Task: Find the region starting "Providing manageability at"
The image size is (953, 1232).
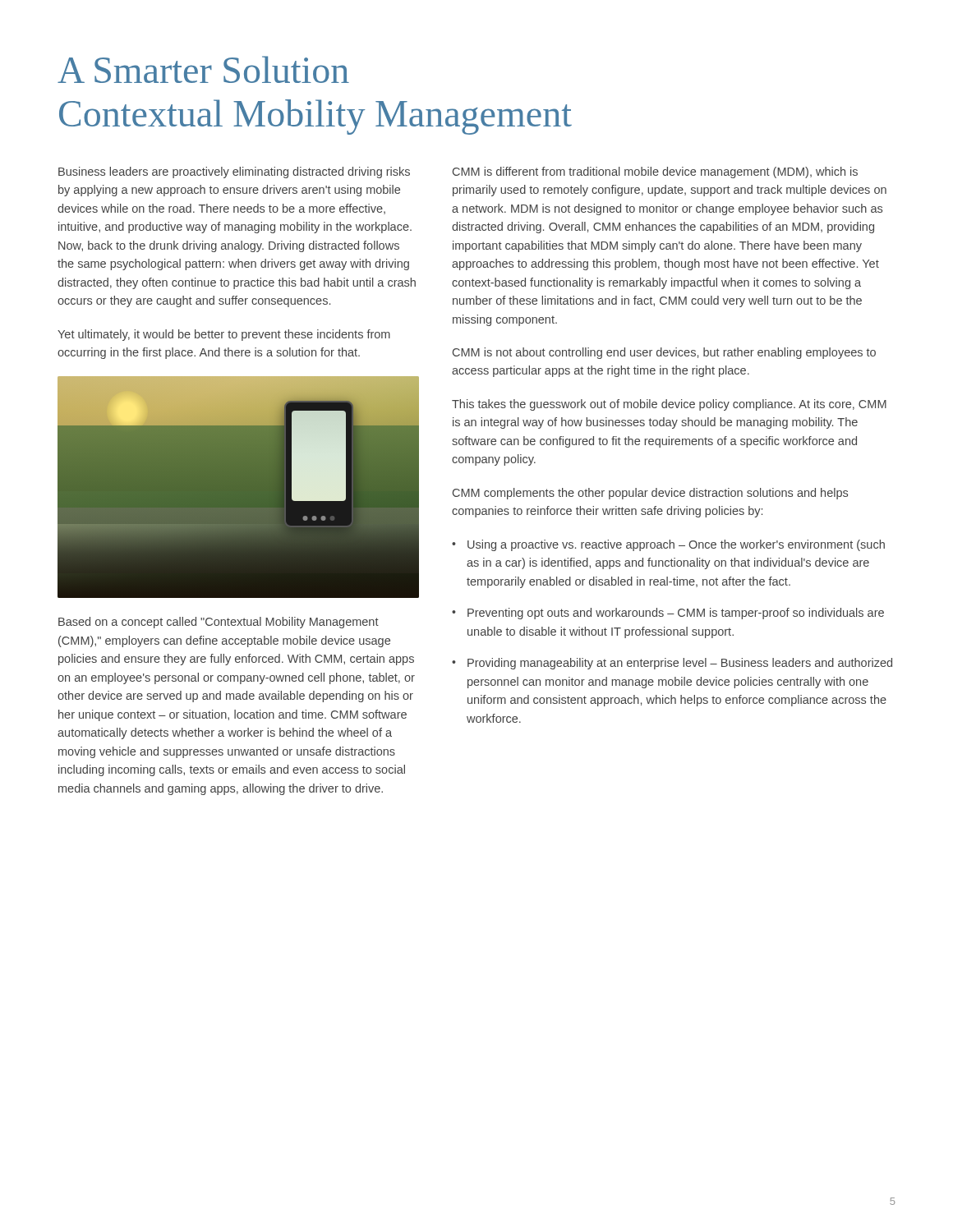Action: coord(680,691)
